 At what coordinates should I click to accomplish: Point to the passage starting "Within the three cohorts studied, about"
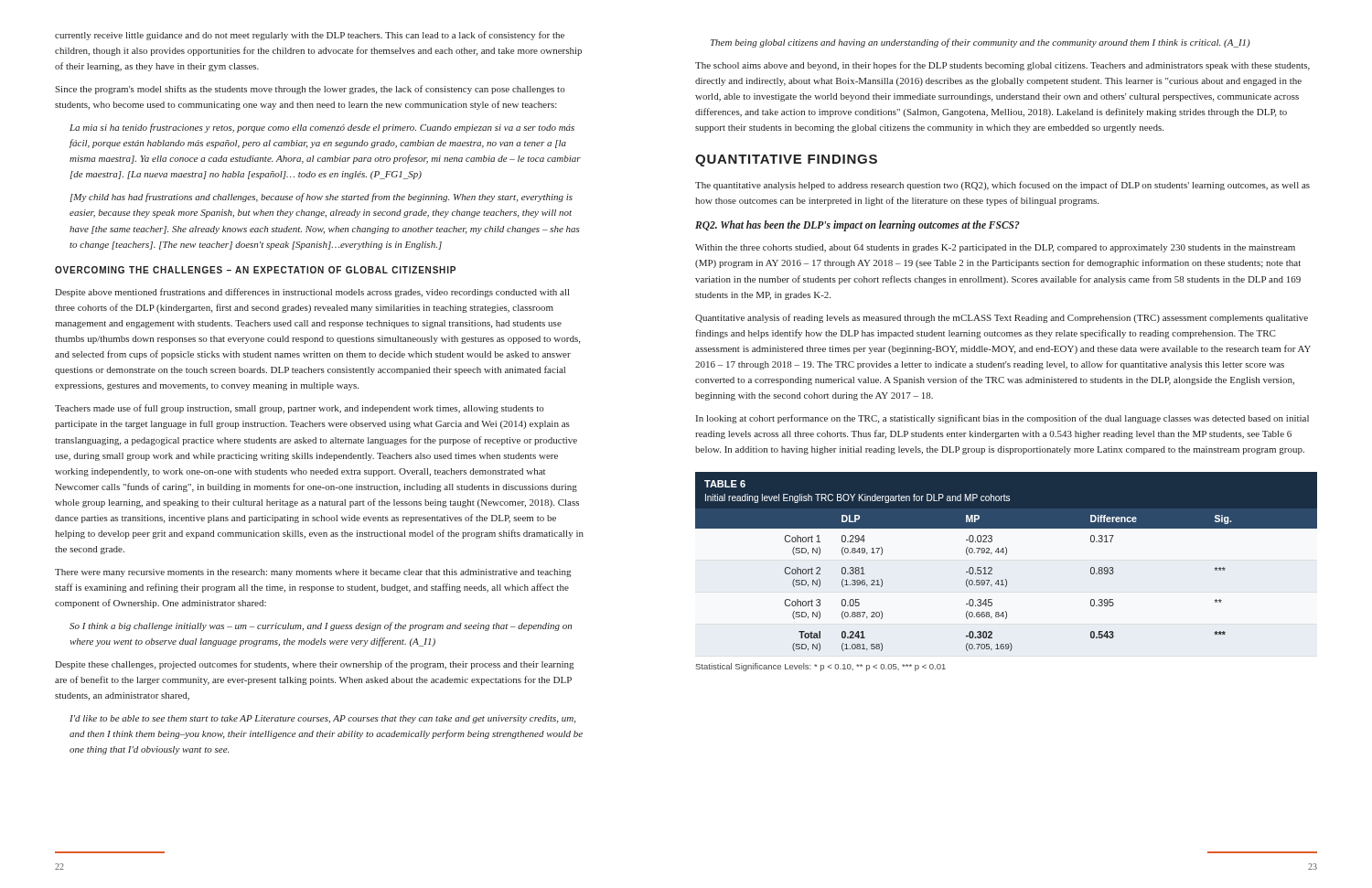point(1006,271)
